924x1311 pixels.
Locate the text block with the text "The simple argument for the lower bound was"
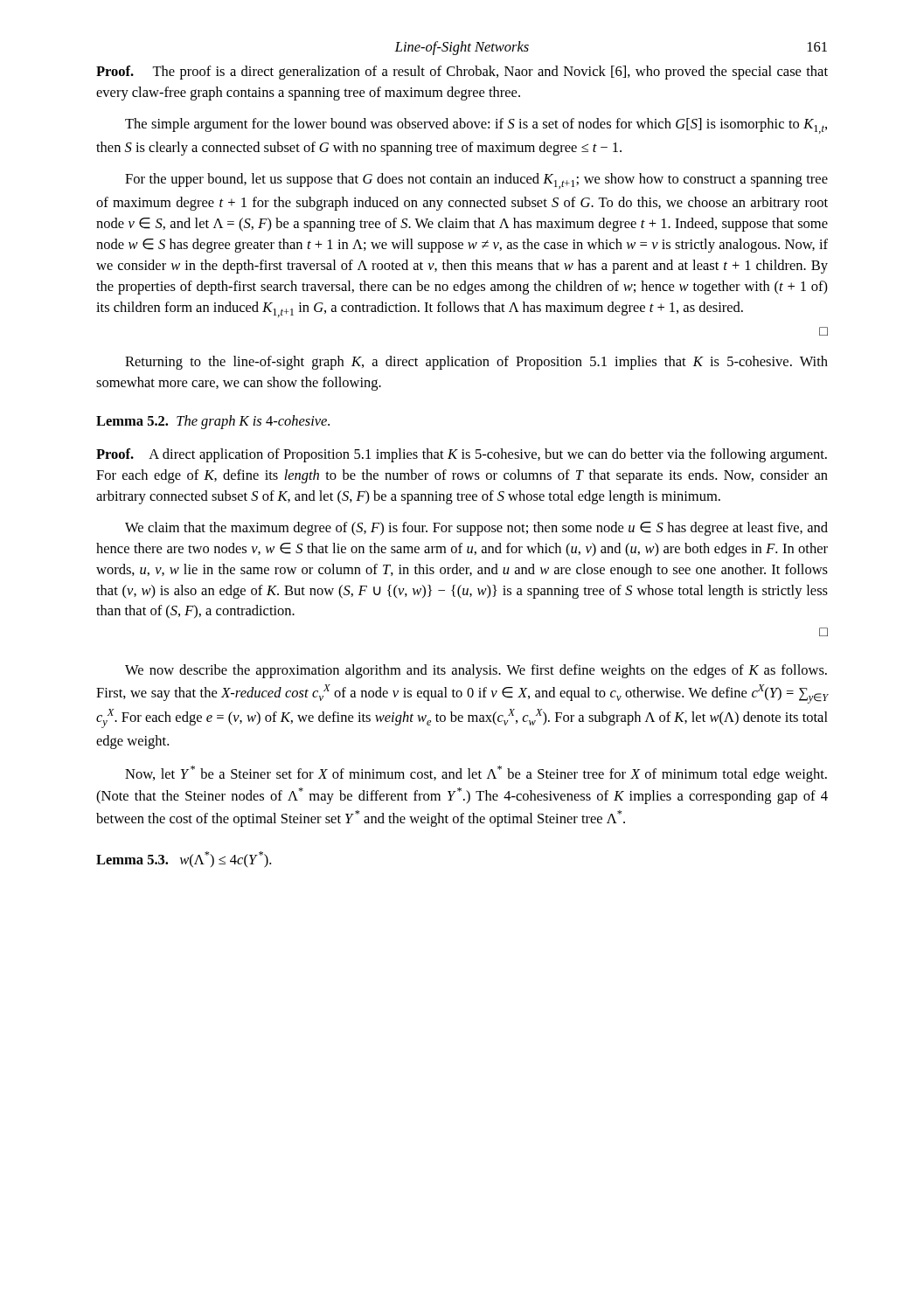tap(462, 136)
